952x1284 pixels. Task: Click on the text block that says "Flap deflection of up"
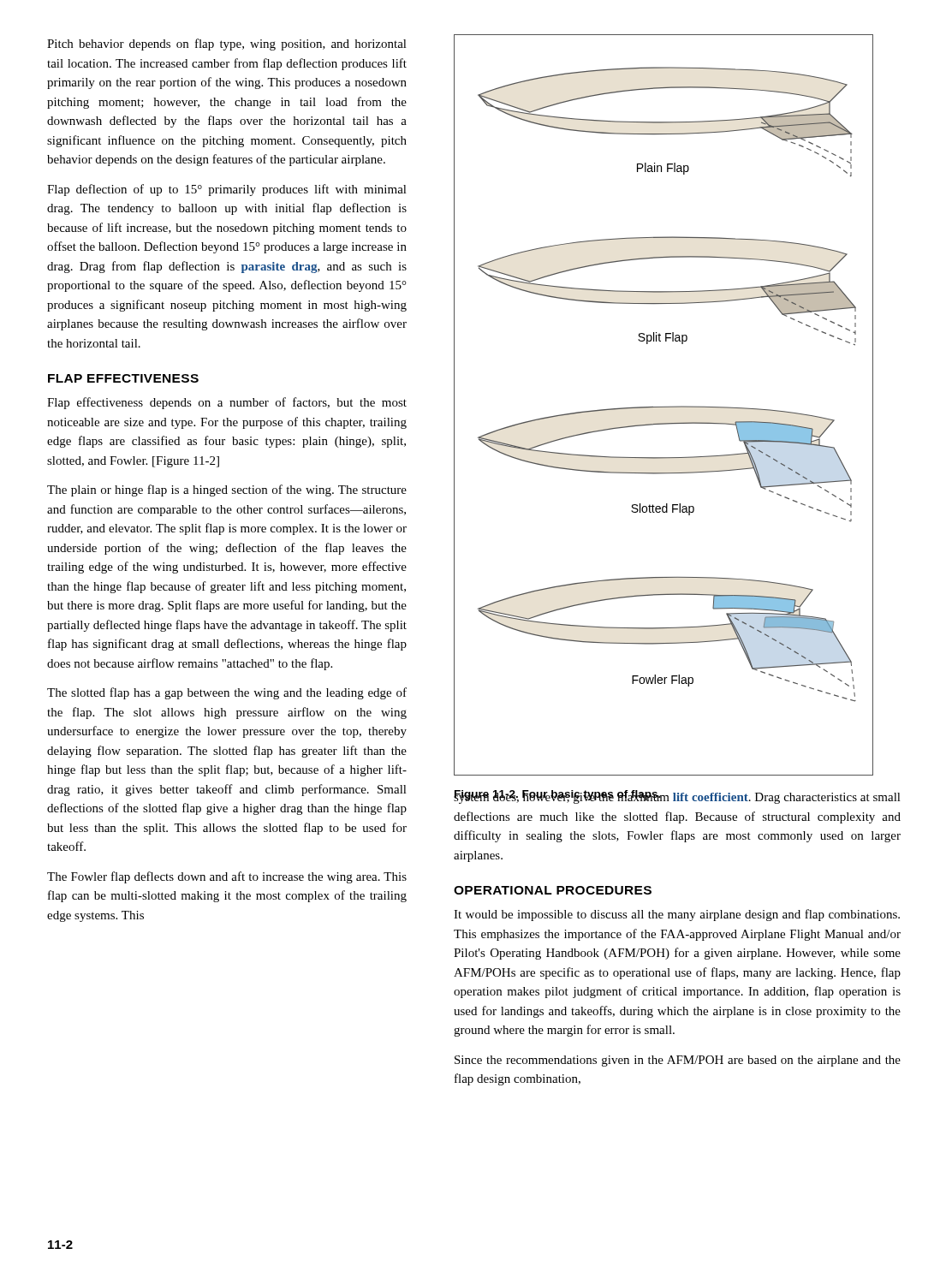(x=227, y=266)
